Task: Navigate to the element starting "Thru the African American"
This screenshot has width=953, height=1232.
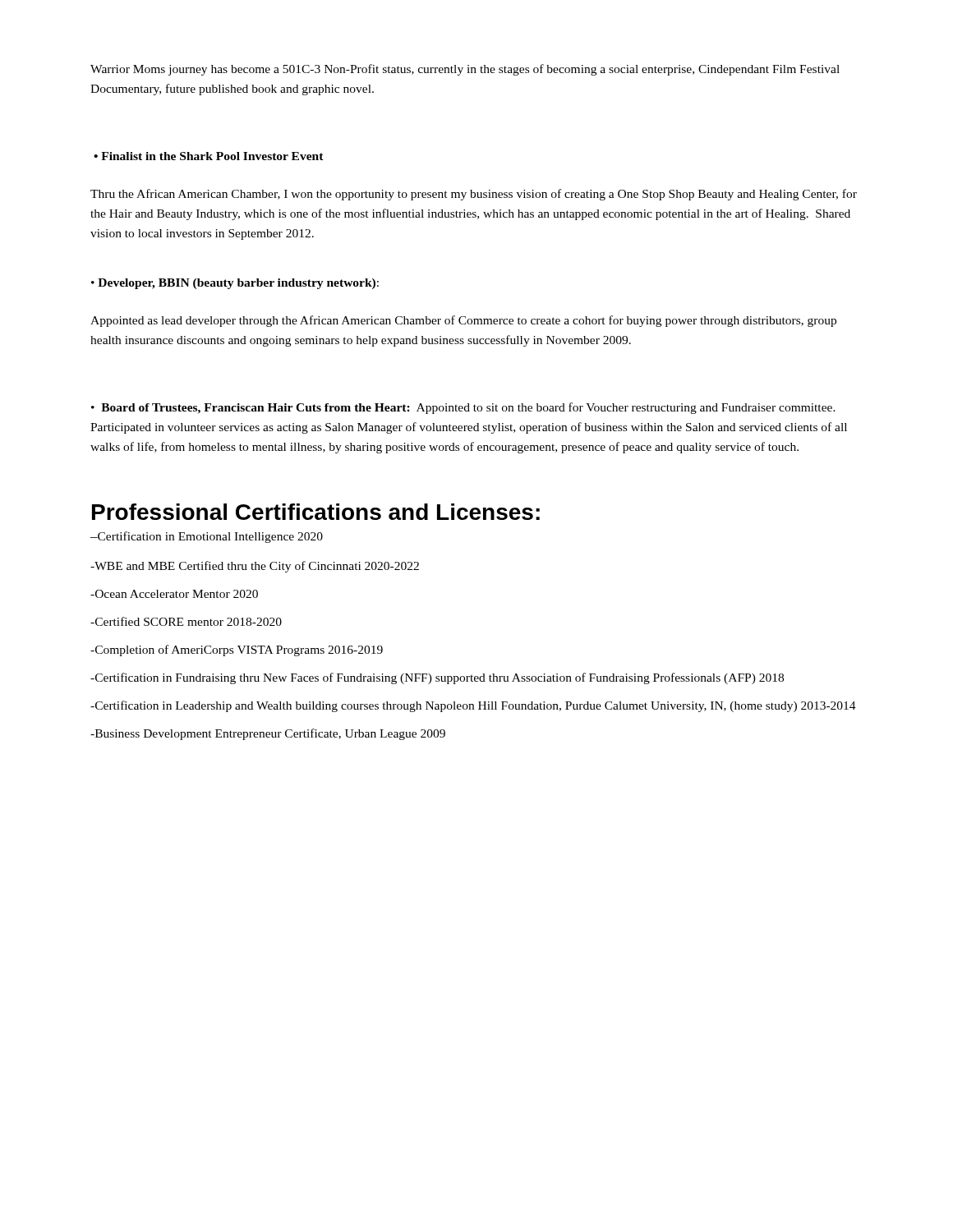Action: click(474, 213)
